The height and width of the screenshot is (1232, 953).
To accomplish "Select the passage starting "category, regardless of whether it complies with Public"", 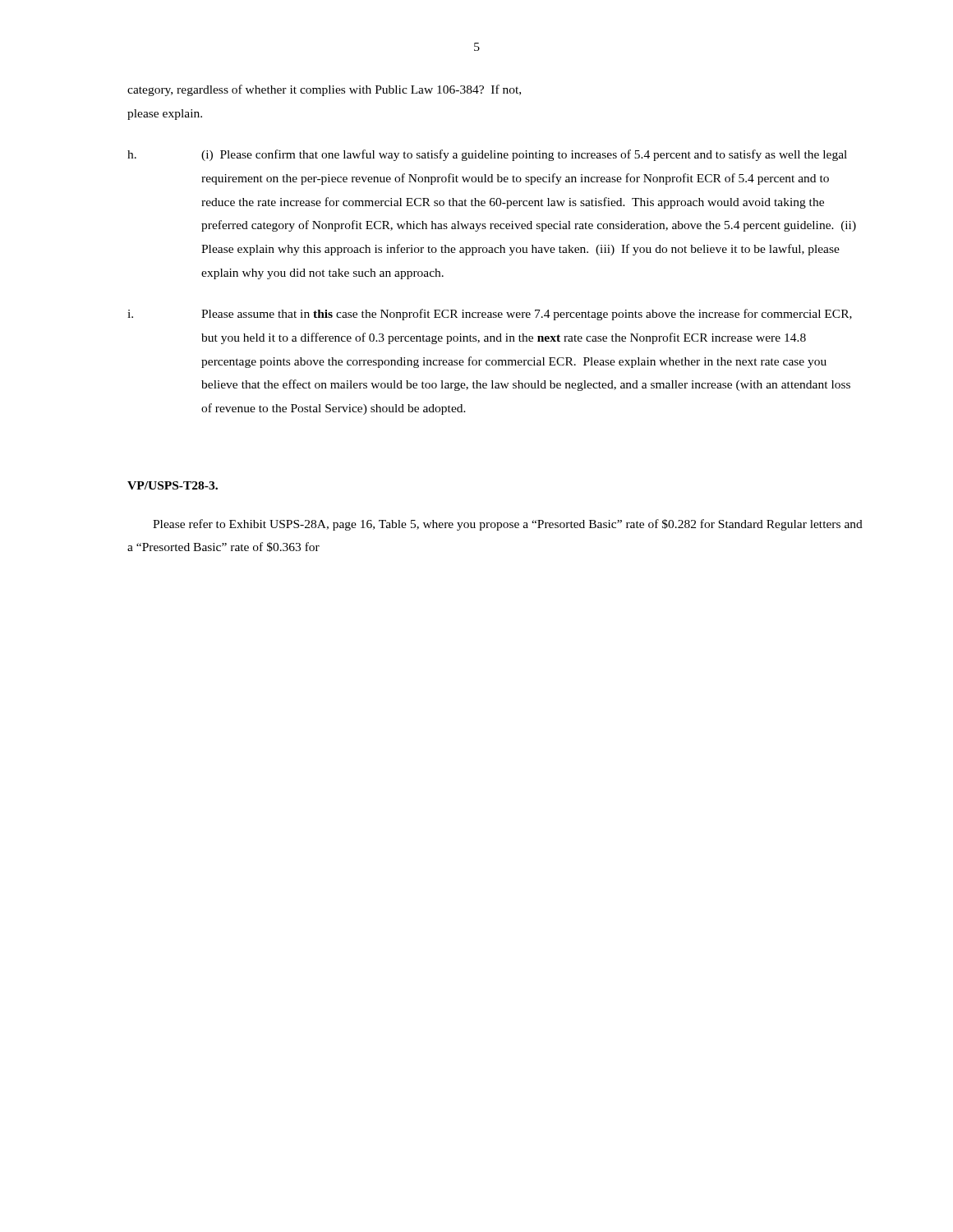I will (x=325, y=101).
